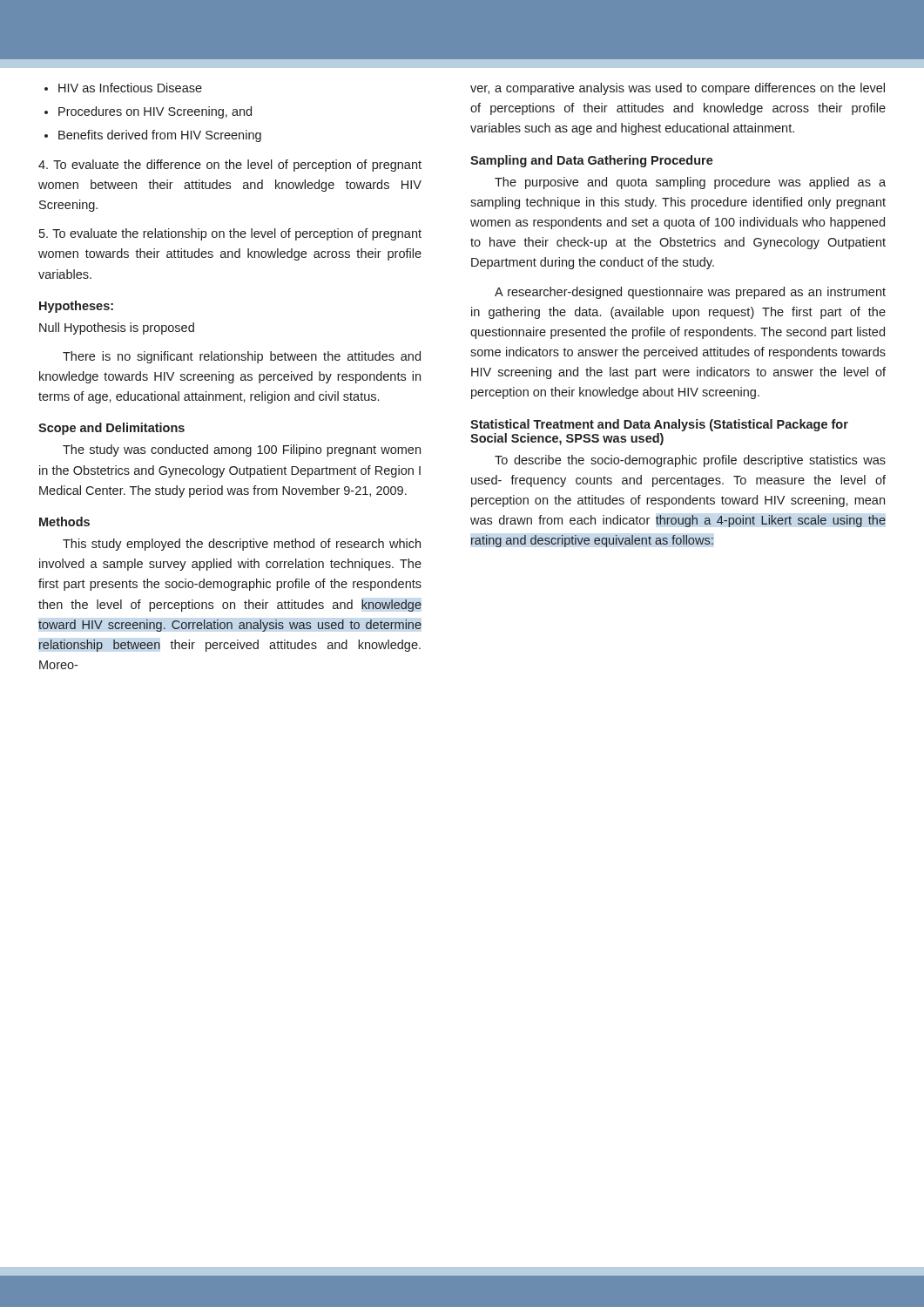Point to the block beginning "To describe the socio-demographic profile descriptive"
924x1307 pixels.
(678, 501)
